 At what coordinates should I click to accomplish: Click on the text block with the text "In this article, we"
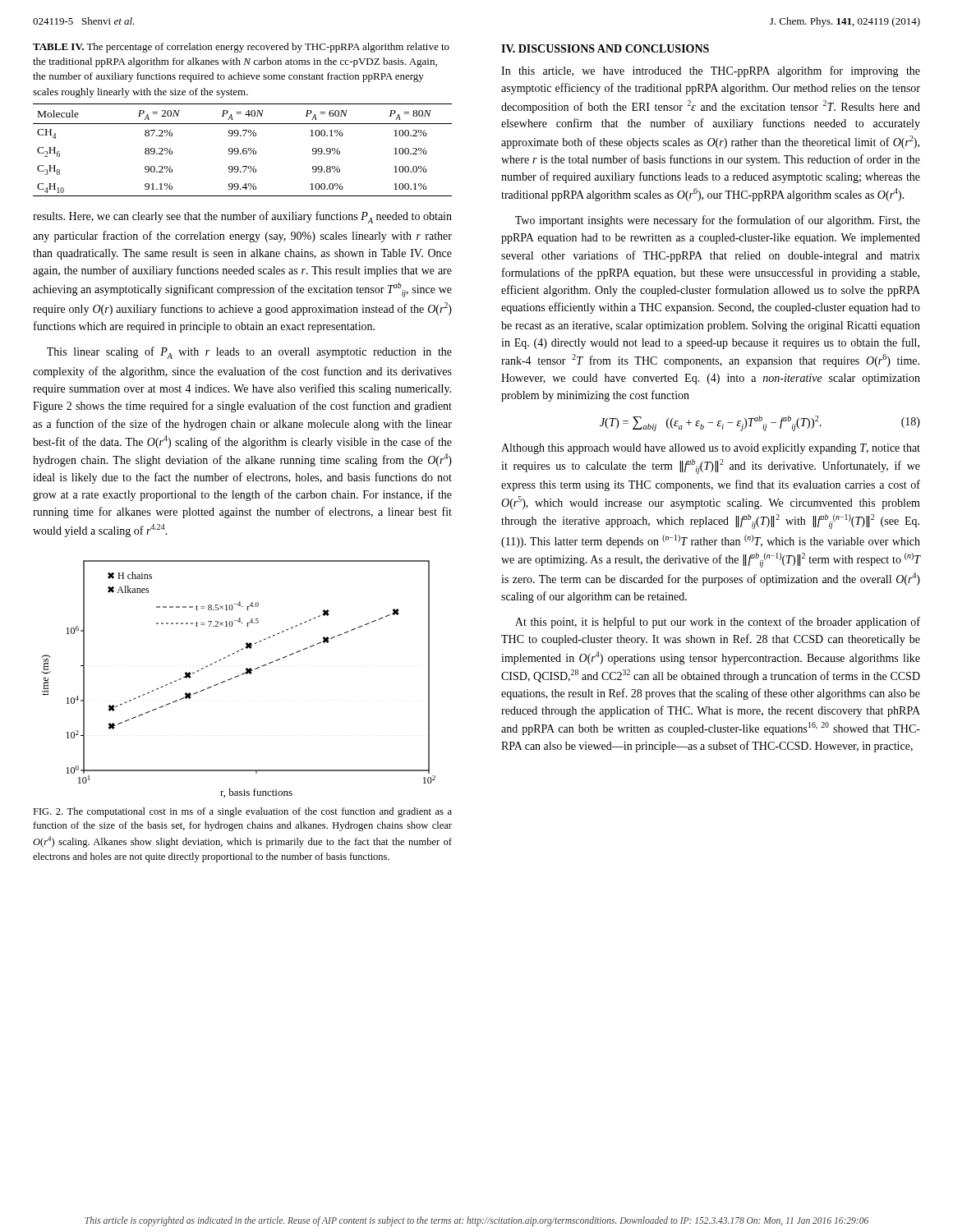(x=711, y=133)
